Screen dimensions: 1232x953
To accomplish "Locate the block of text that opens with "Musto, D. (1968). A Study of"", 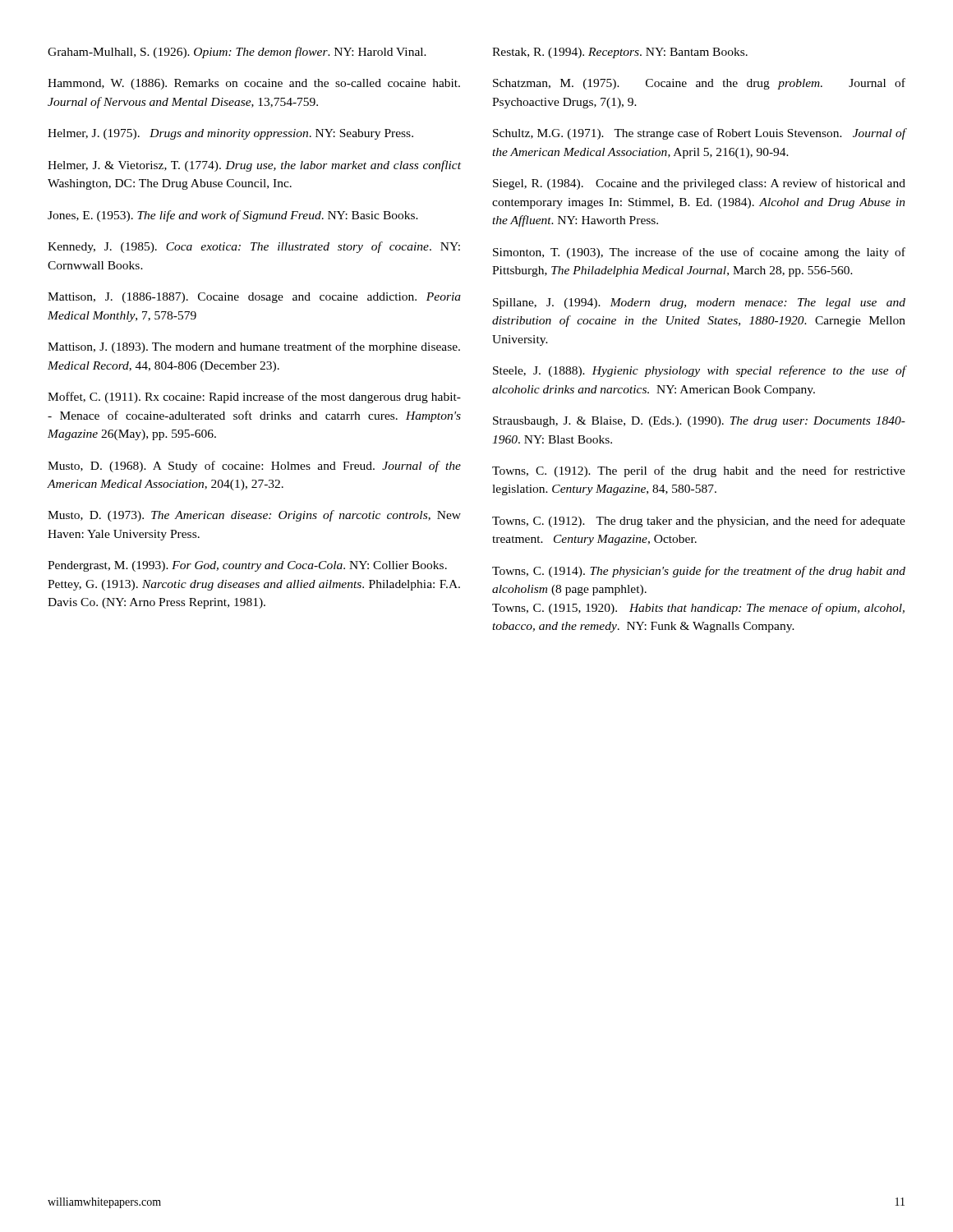I will click(x=254, y=474).
